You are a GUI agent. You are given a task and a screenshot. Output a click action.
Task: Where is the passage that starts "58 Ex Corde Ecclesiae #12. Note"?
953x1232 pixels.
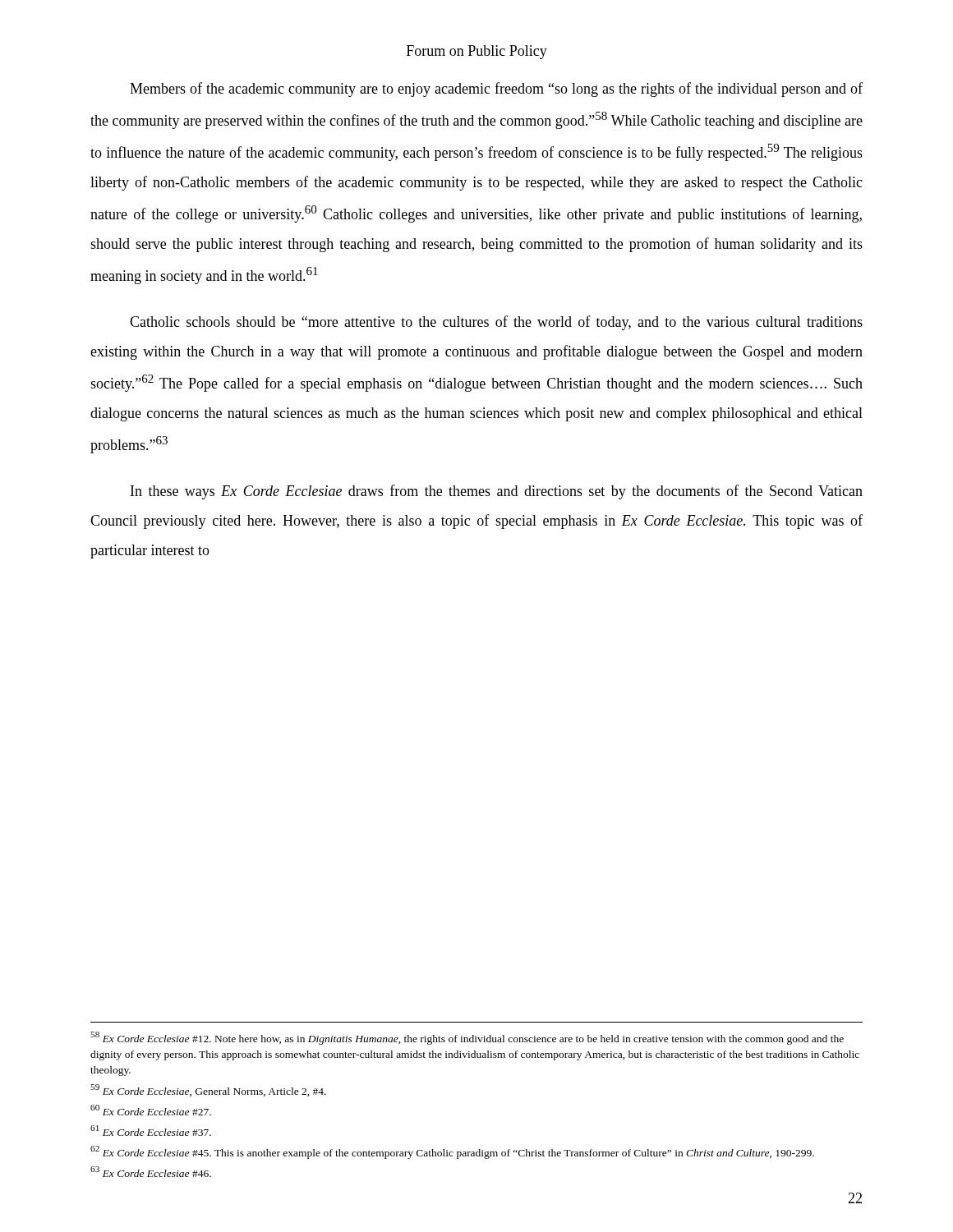tap(475, 1052)
